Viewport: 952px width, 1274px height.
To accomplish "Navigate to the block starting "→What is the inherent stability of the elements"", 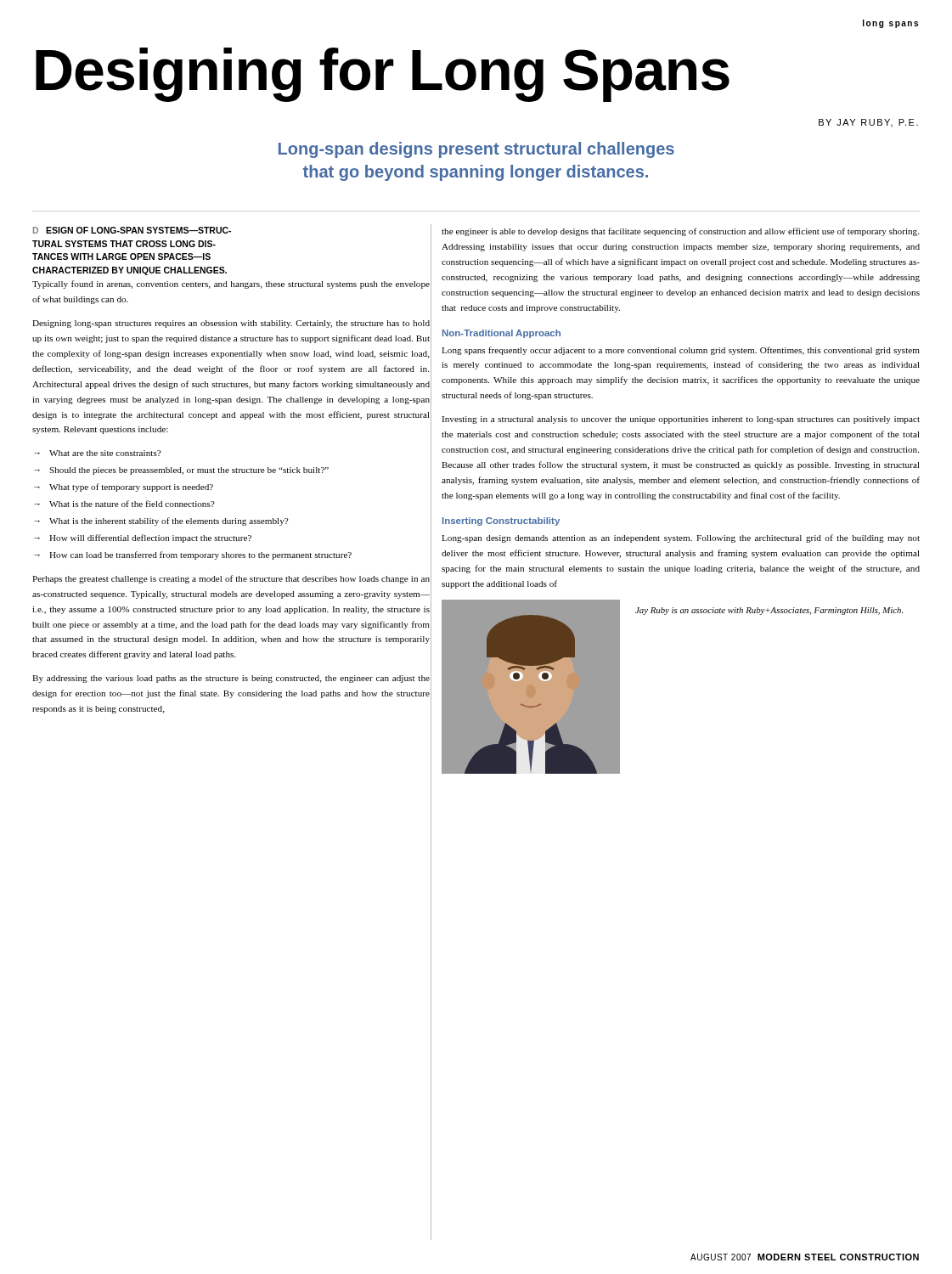I will tap(160, 522).
